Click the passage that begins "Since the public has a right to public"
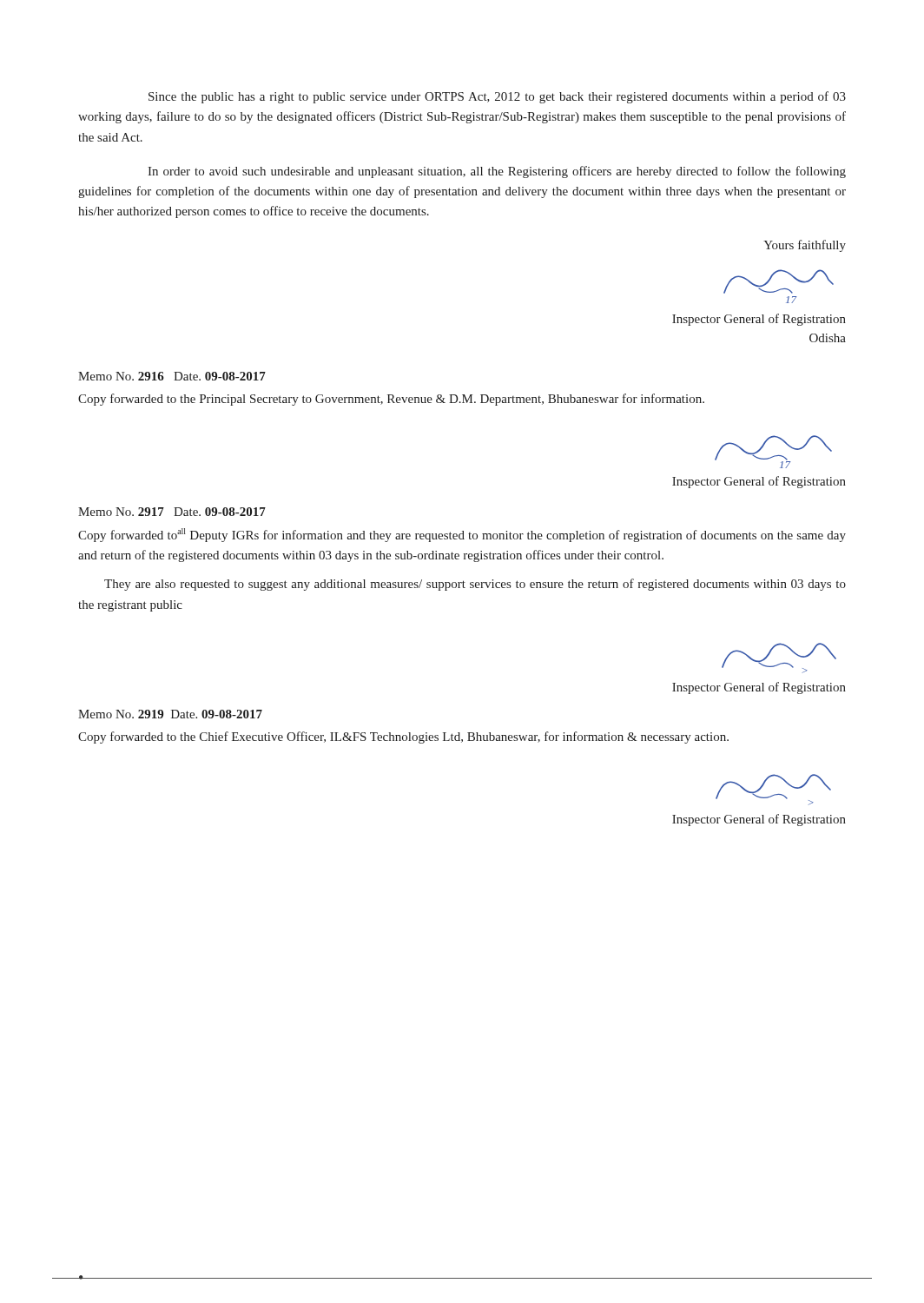924x1303 pixels. 462,117
